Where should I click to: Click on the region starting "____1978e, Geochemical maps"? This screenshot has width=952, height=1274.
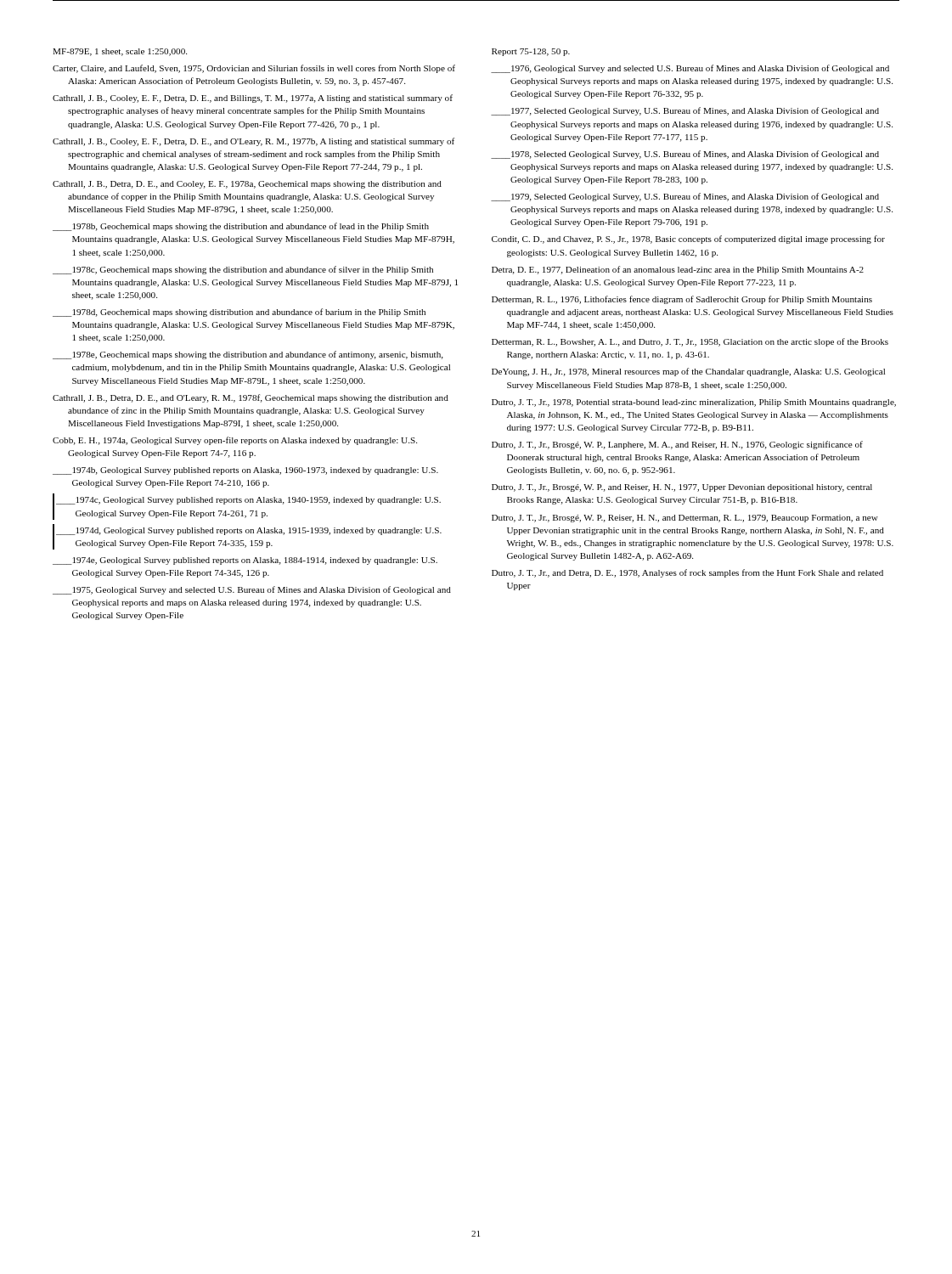[257, 368]
